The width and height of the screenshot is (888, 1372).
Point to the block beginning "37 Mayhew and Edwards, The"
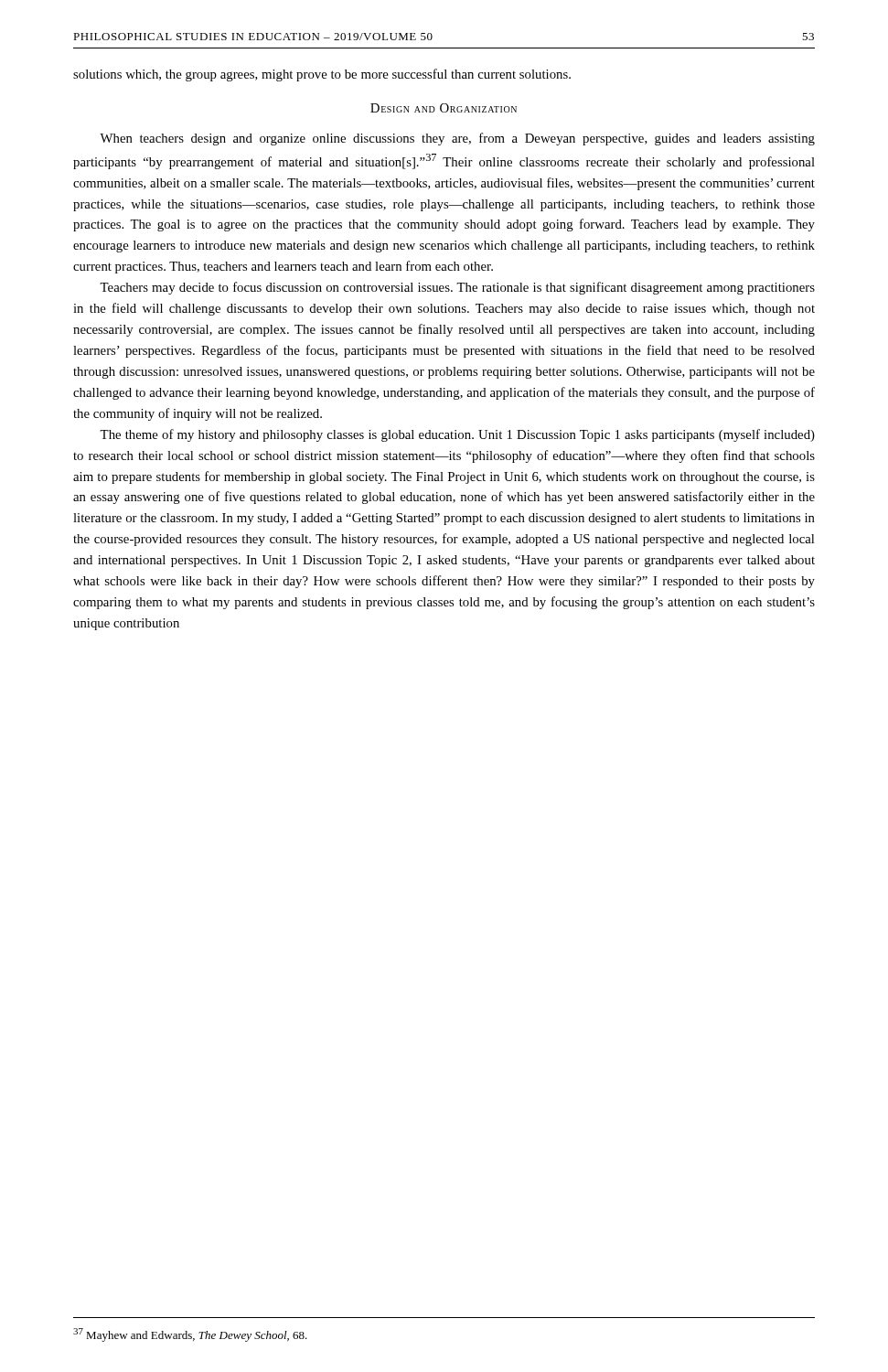tap(190, 1335)
